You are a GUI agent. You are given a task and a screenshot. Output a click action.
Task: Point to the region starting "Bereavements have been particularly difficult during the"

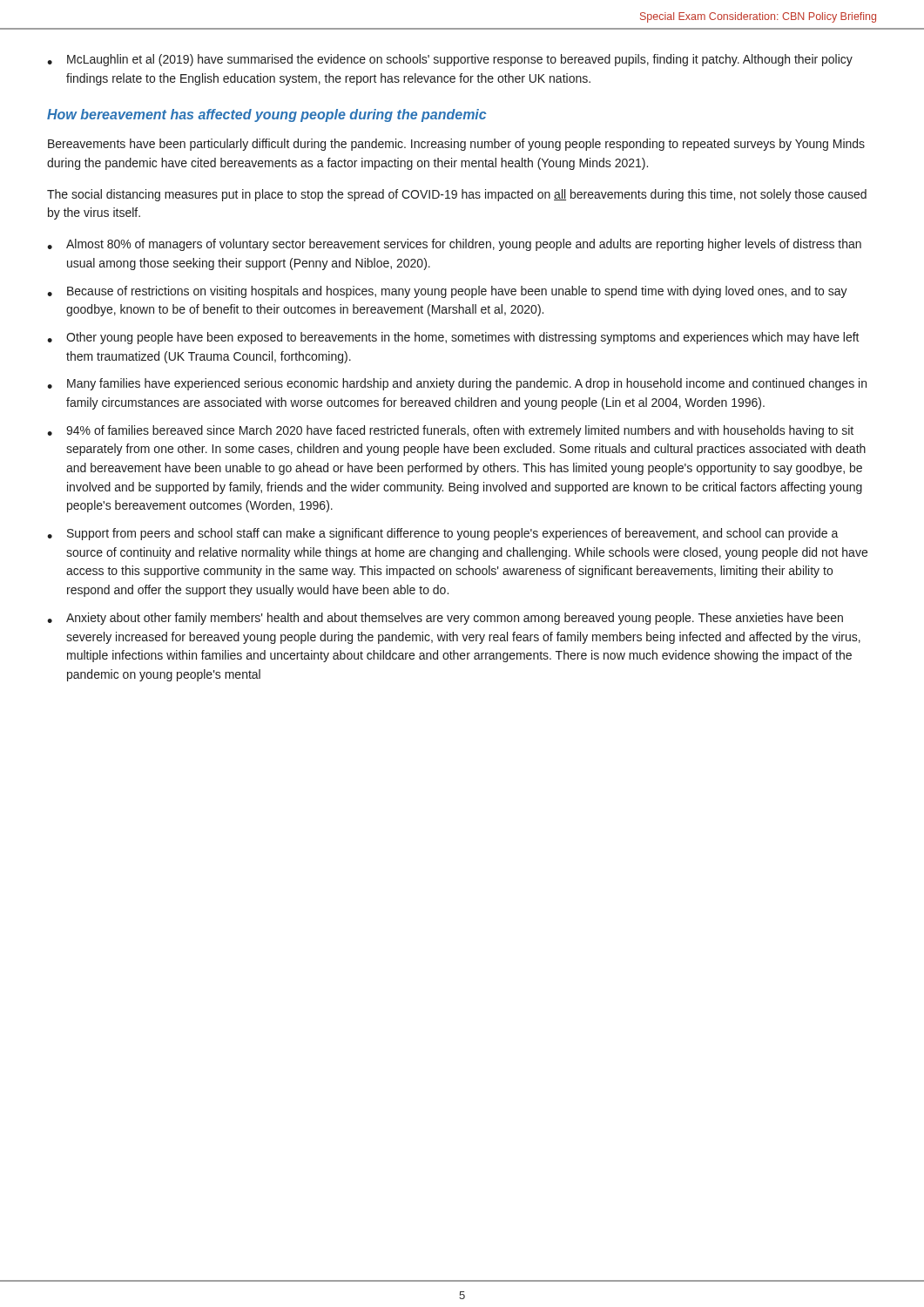[456, 154]
